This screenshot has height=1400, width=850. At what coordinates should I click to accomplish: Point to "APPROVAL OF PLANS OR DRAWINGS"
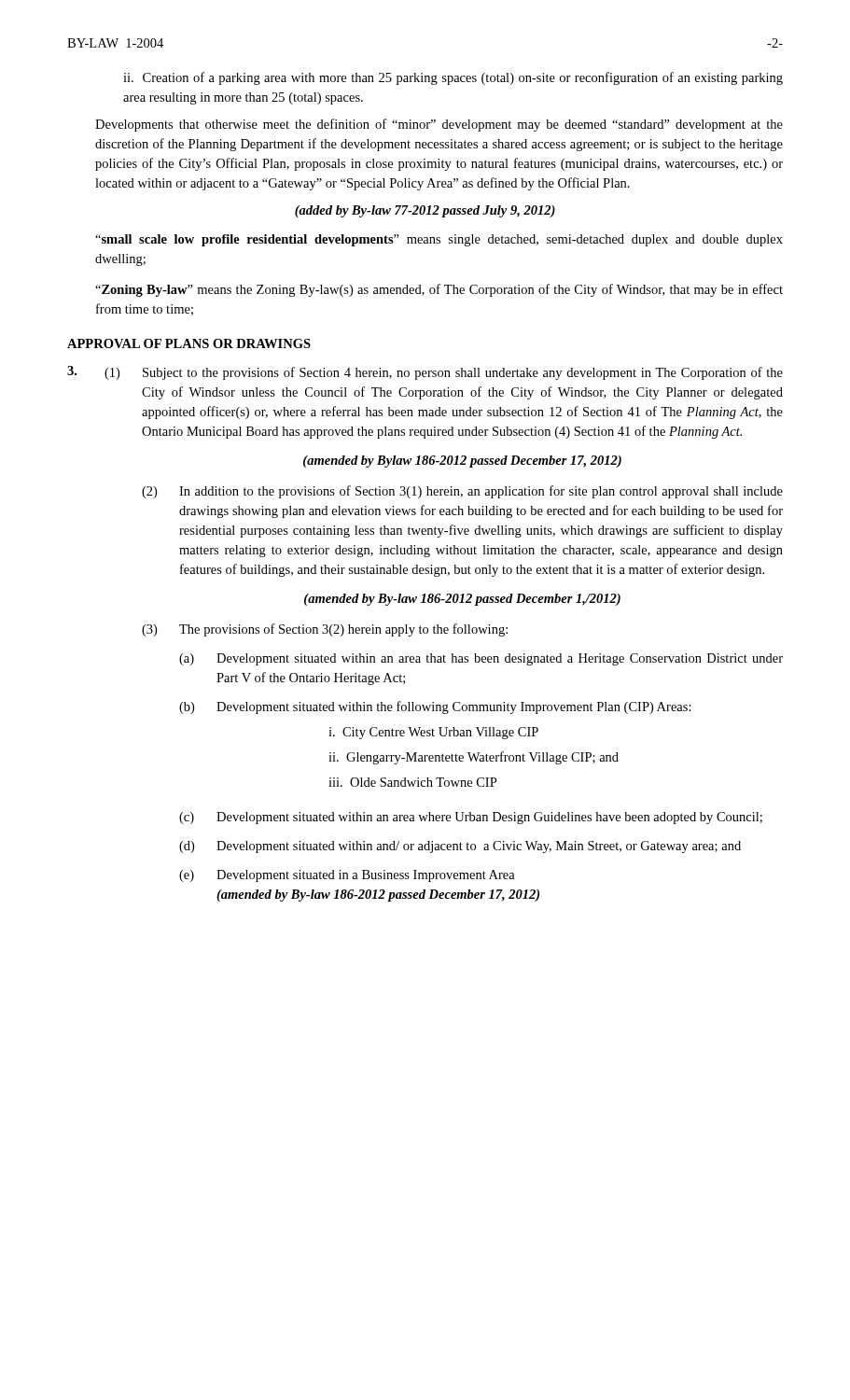[x=189, y=344]
